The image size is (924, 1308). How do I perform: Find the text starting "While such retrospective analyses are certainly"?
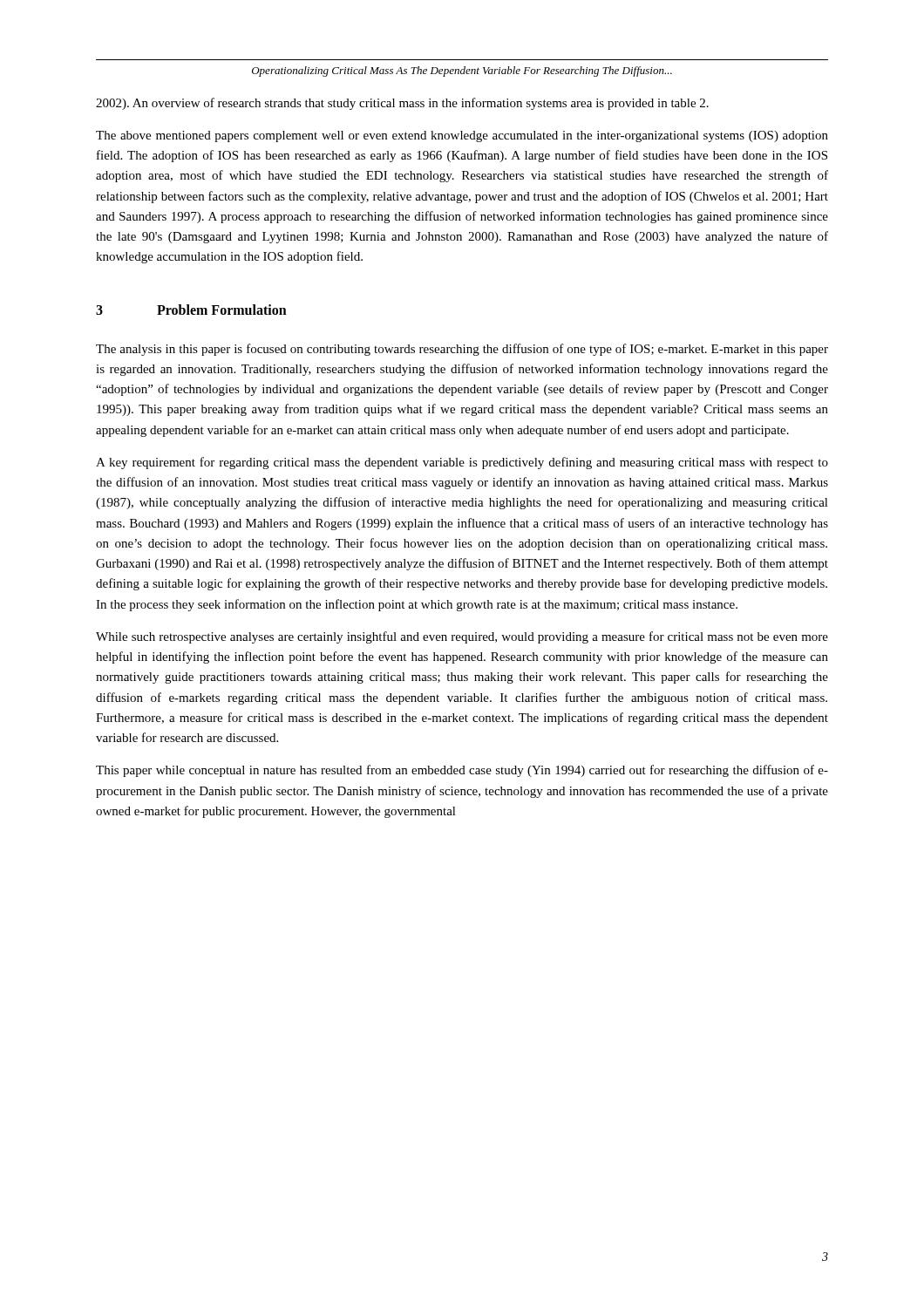point(462,687)
